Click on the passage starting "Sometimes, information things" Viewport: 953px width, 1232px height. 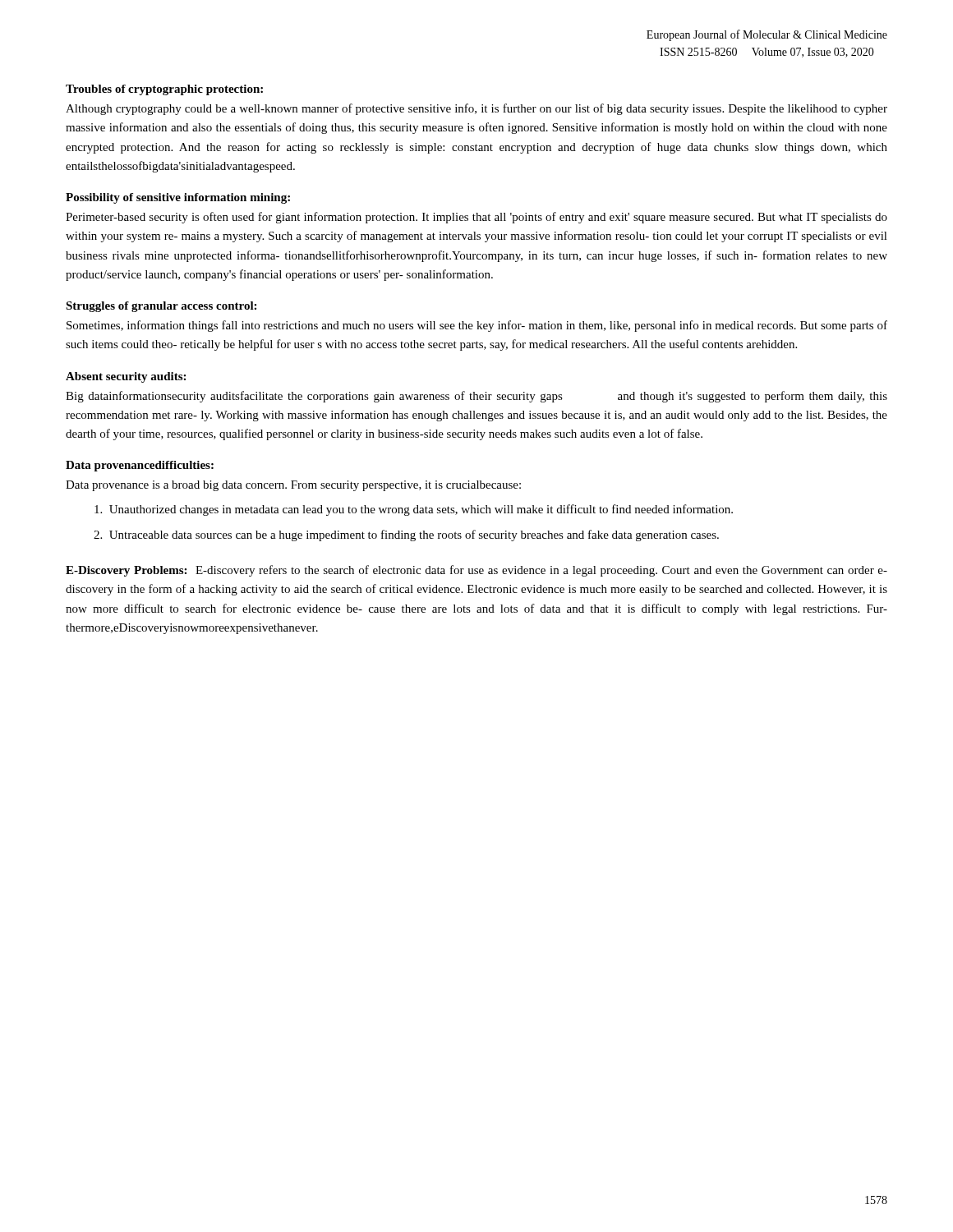coord(476,335)
